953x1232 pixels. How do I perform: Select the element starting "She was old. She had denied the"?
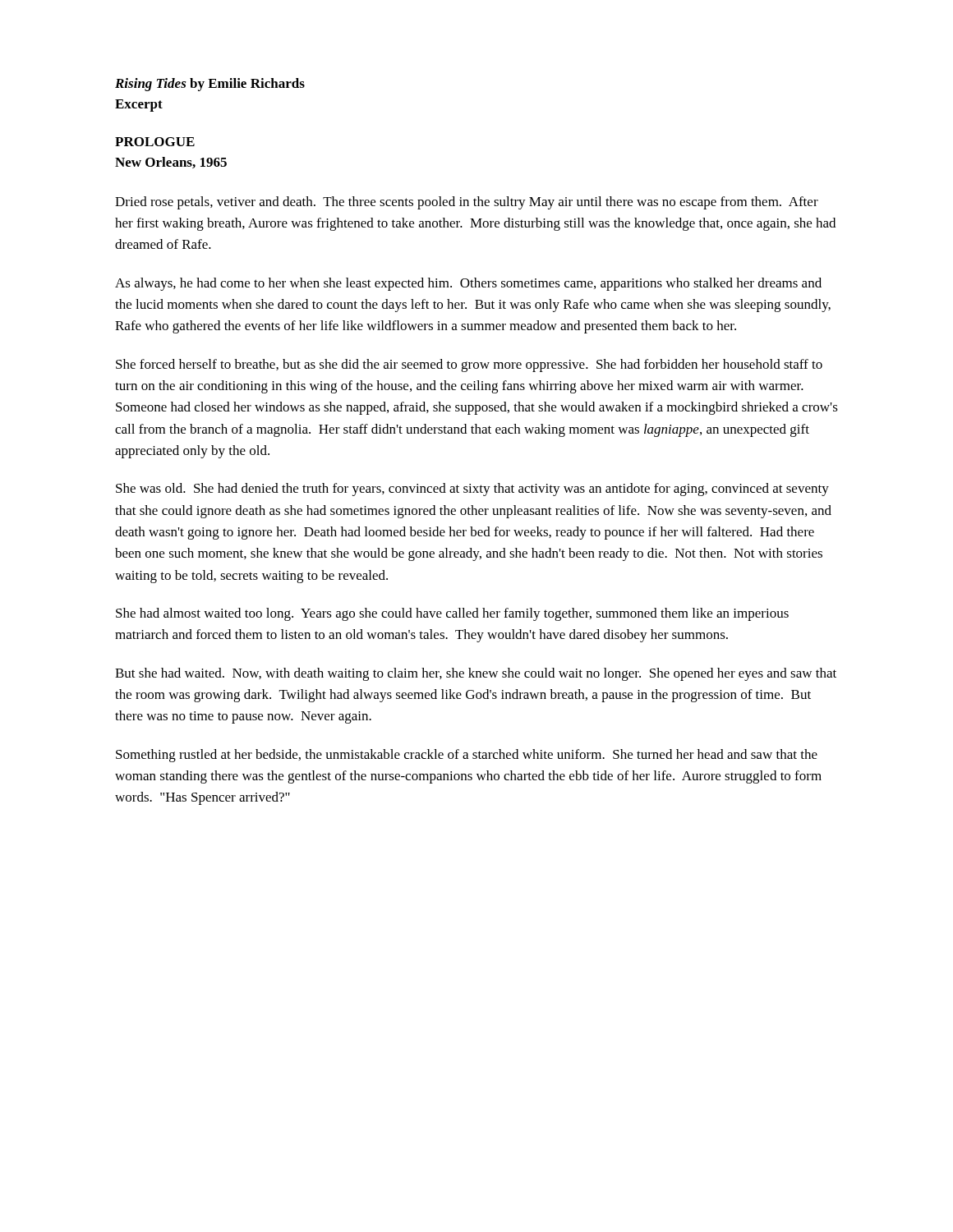473,532
